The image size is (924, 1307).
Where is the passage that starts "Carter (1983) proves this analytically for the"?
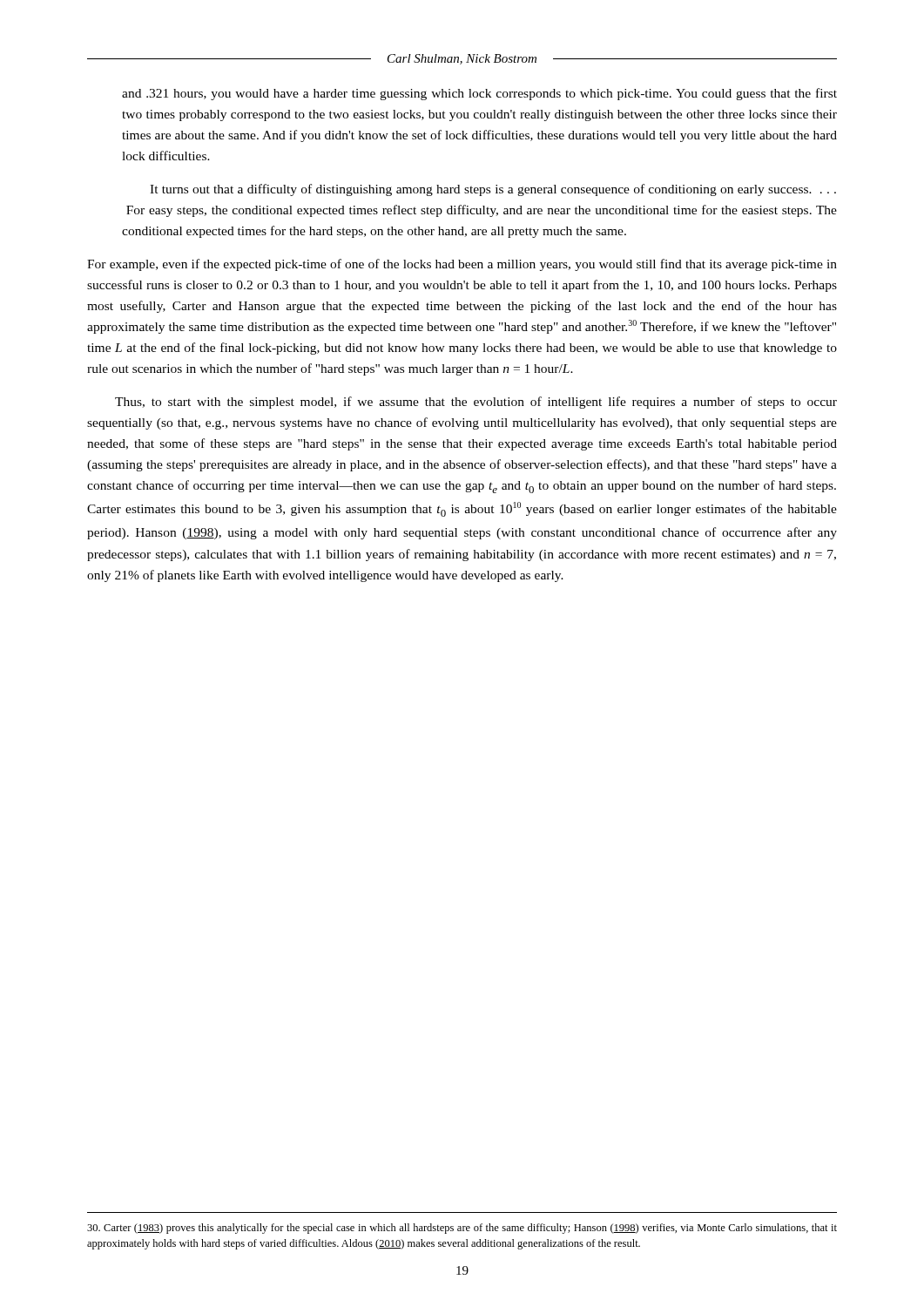(x=462, y=1235)
